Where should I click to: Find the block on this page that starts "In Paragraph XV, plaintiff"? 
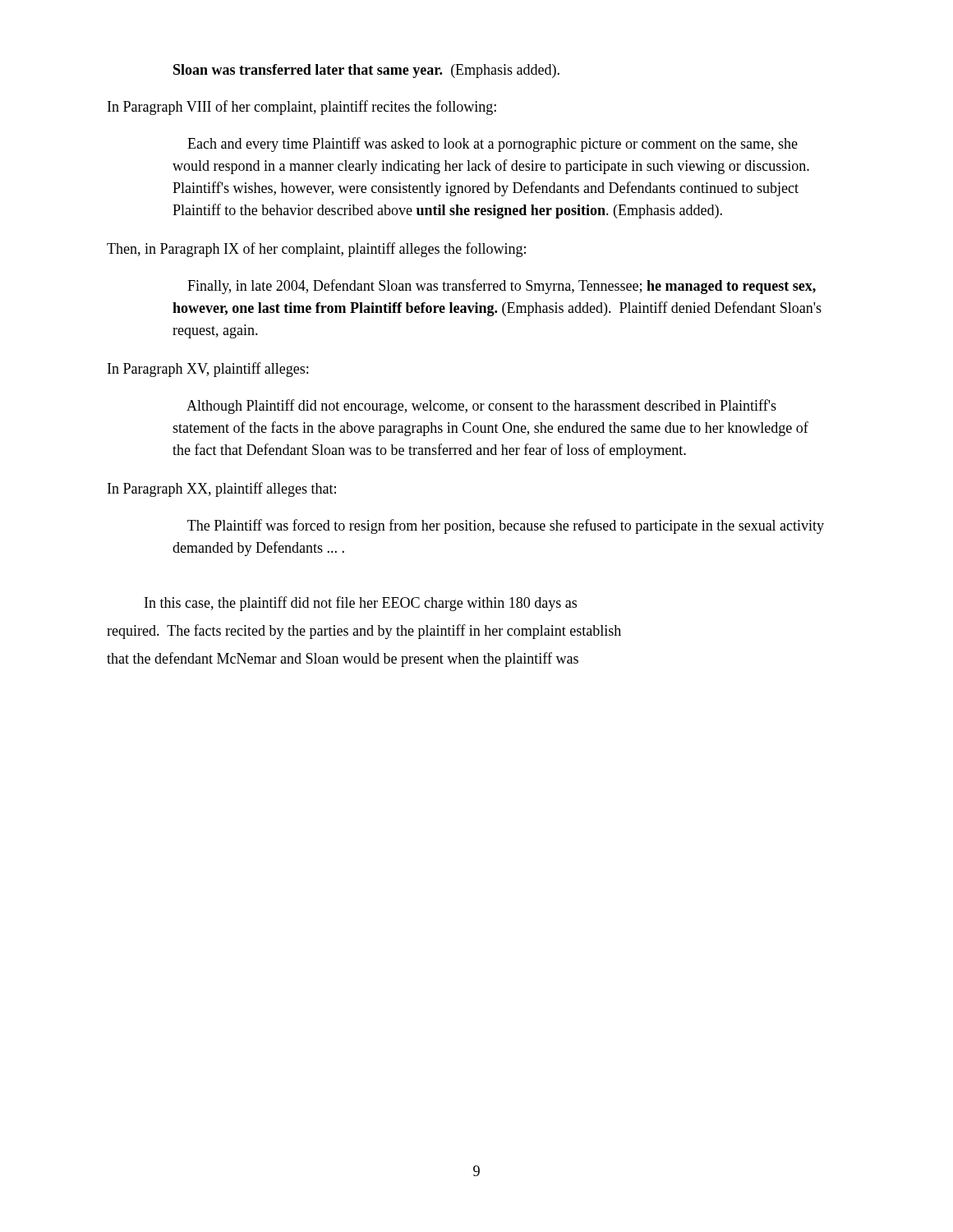click(x=208, y=369)
